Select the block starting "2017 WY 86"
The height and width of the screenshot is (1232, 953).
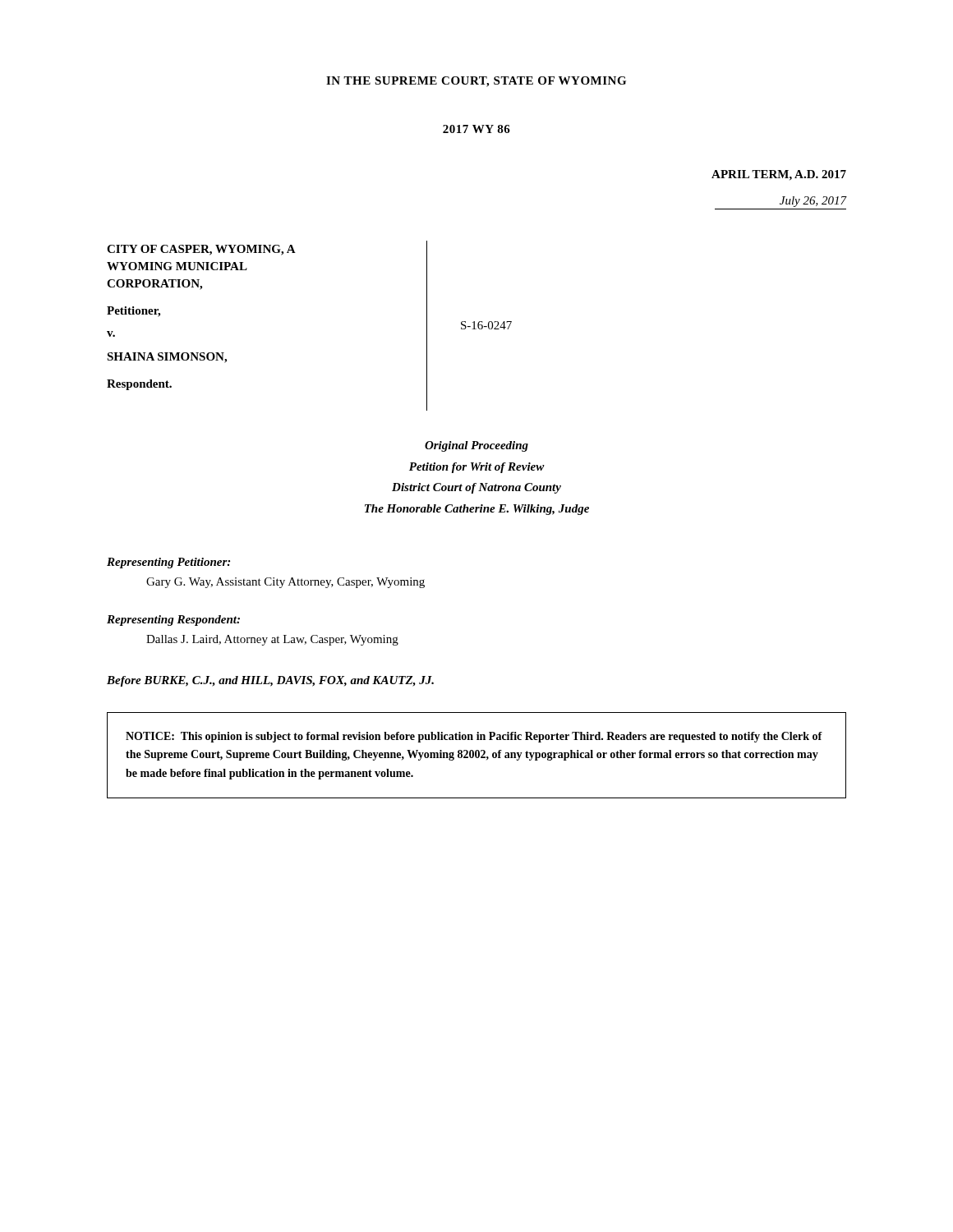[x=476, y=129]
